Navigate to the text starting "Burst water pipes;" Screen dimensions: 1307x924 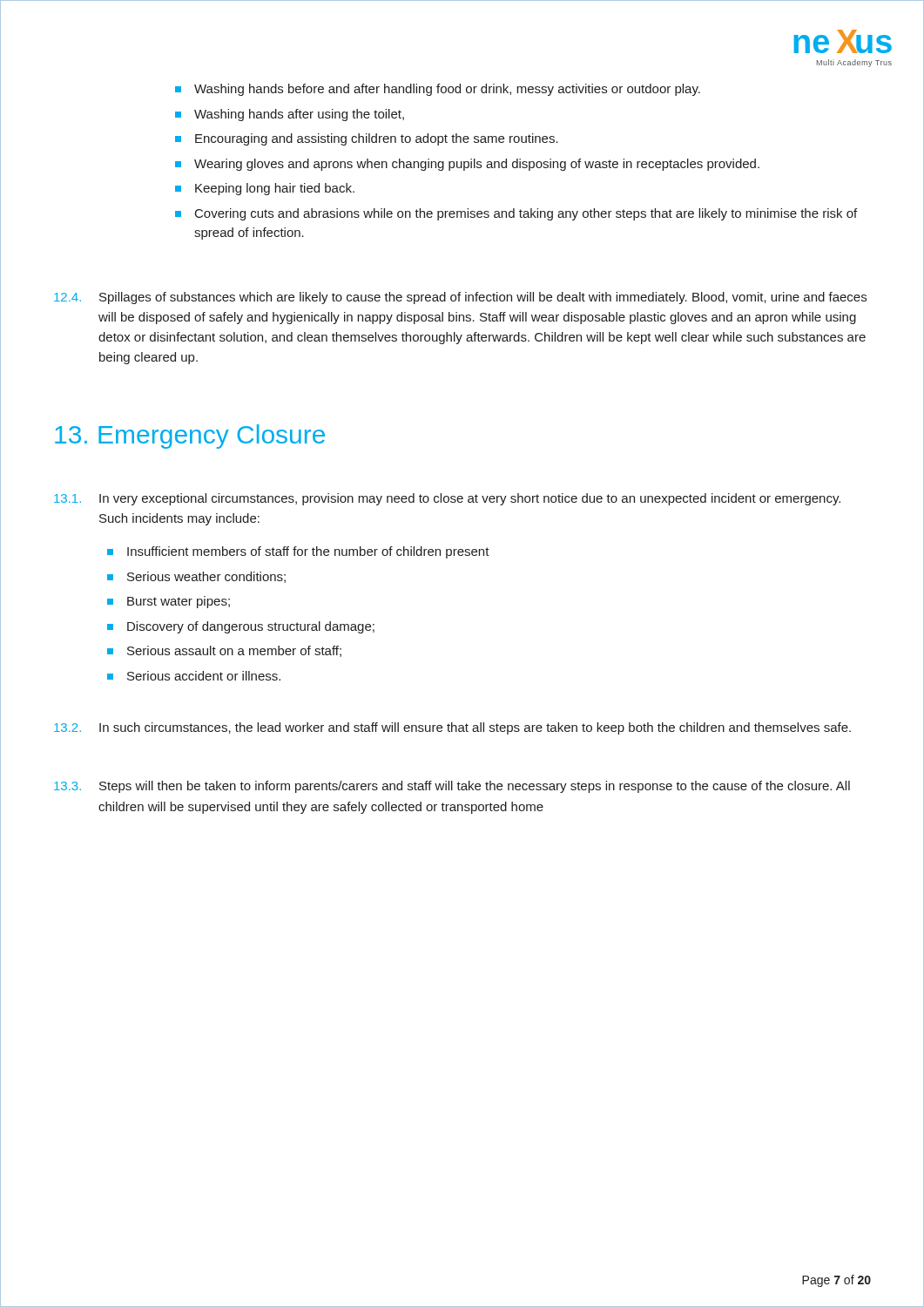point(179,601)
